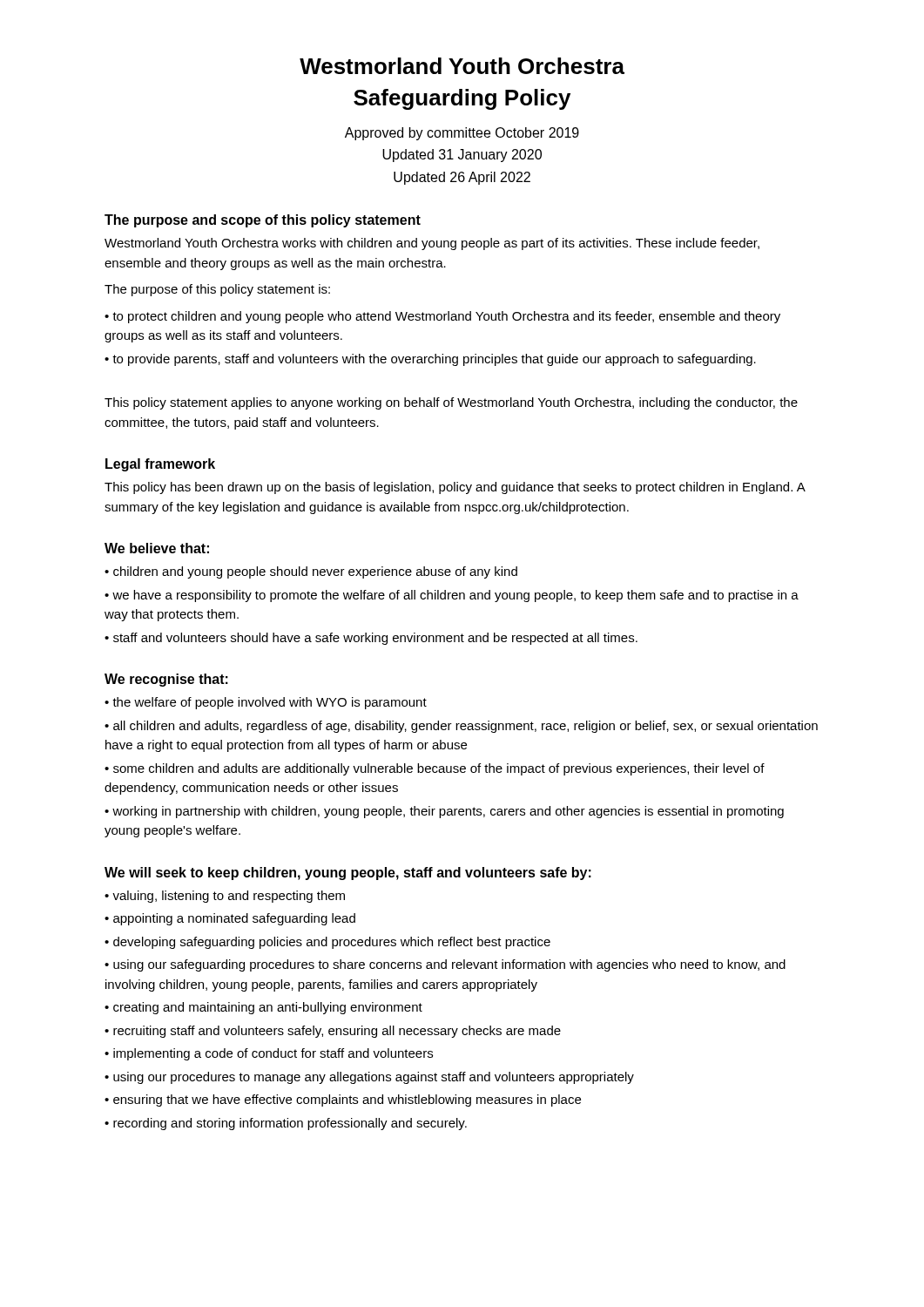This screenshot has height=1307, width=924.
Task: Find the list item that reads "• all children and adults,"
Action: click(x=461, y=735)
